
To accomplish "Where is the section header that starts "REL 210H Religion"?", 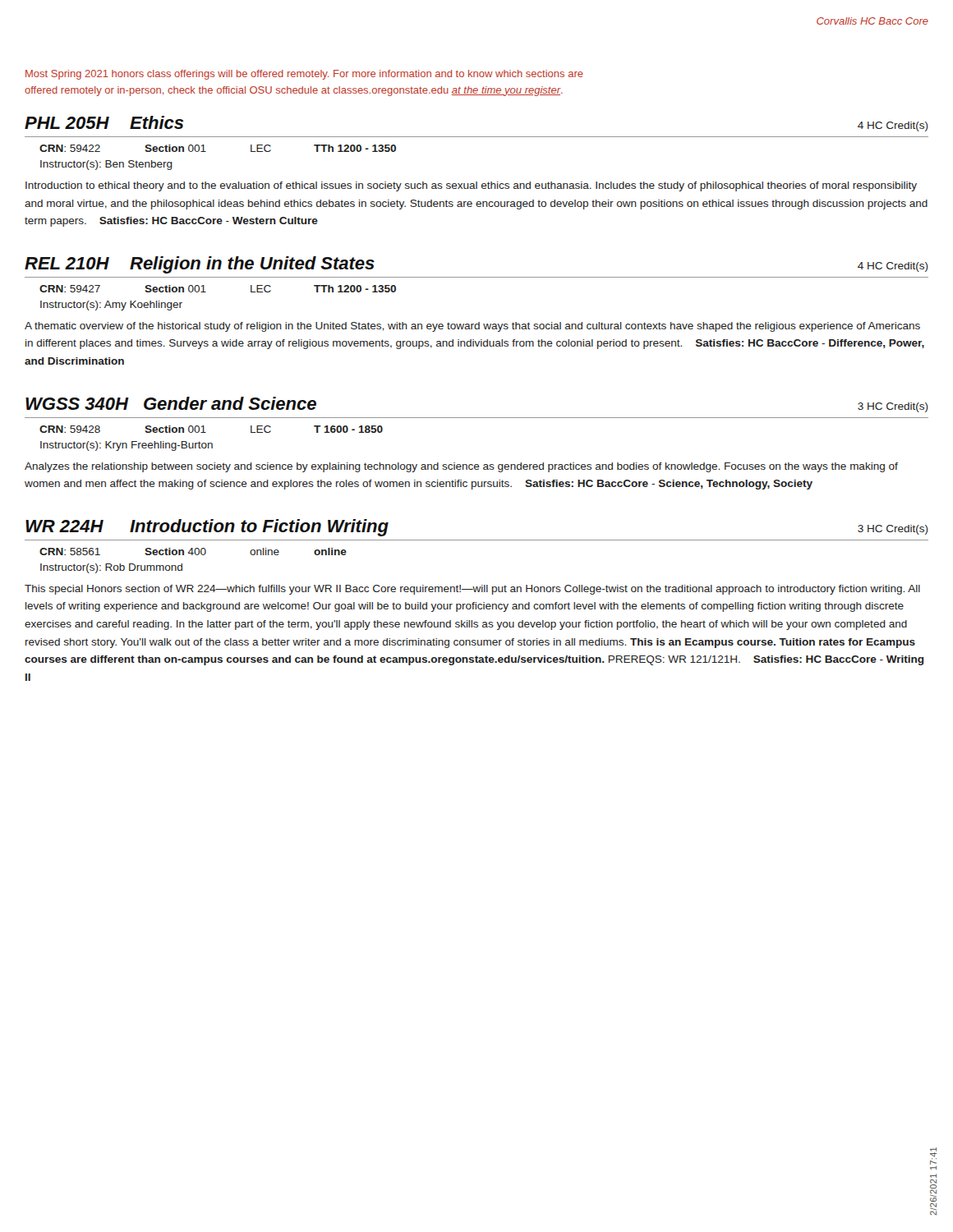I will click(x=476, y=311).
